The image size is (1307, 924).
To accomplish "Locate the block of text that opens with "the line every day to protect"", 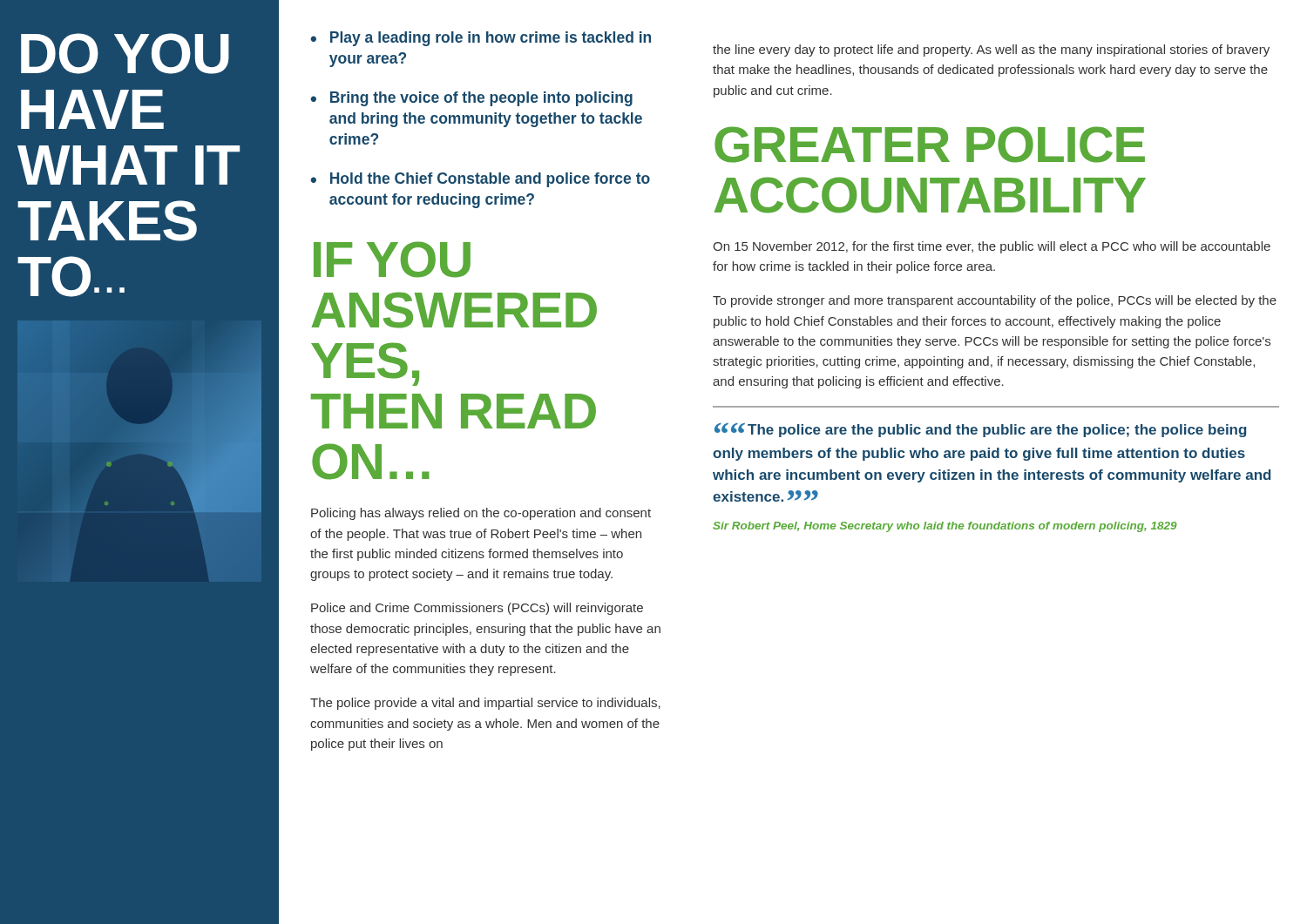I will [991, 69].
